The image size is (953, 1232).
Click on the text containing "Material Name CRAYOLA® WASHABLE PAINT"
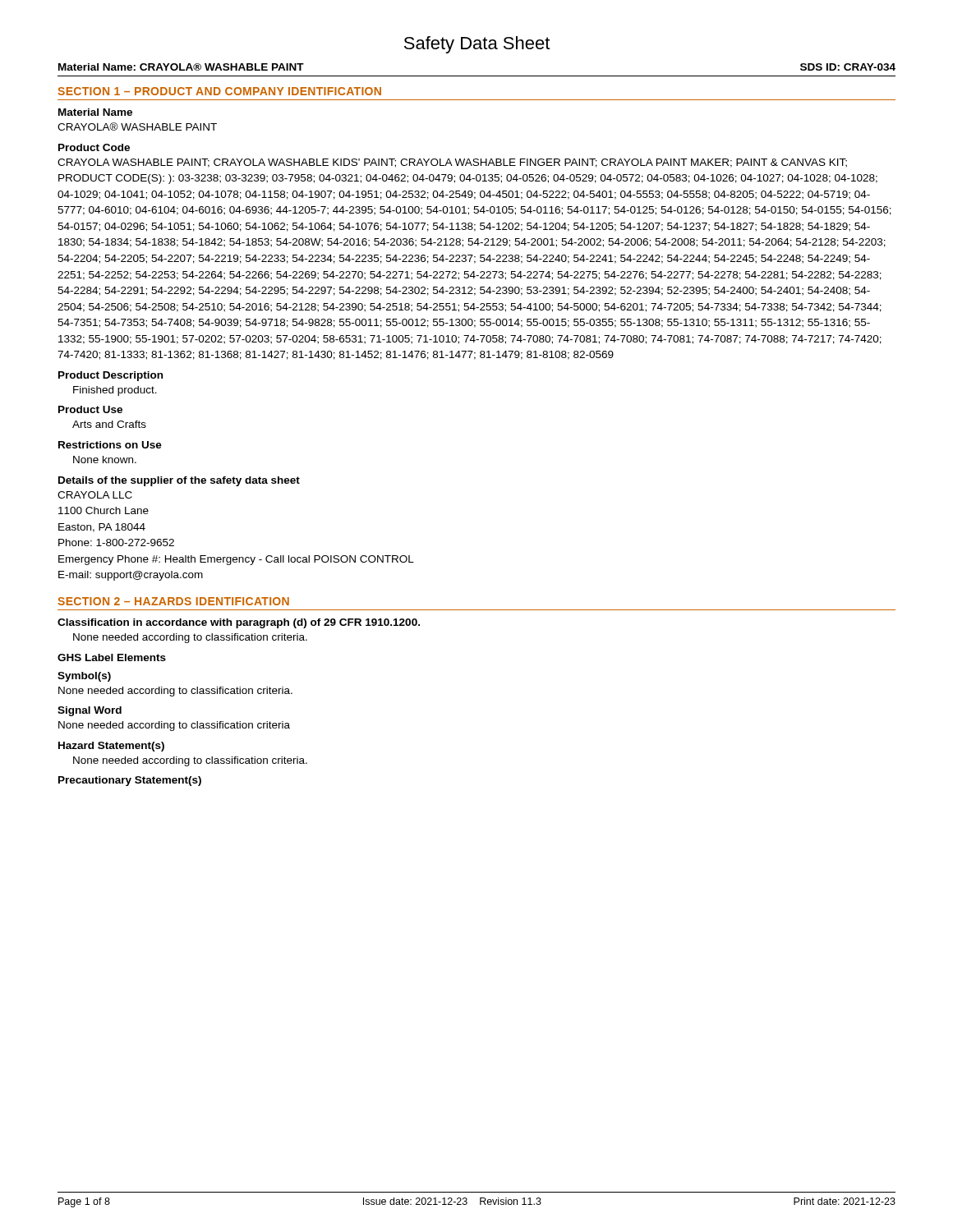coord(95,112)
